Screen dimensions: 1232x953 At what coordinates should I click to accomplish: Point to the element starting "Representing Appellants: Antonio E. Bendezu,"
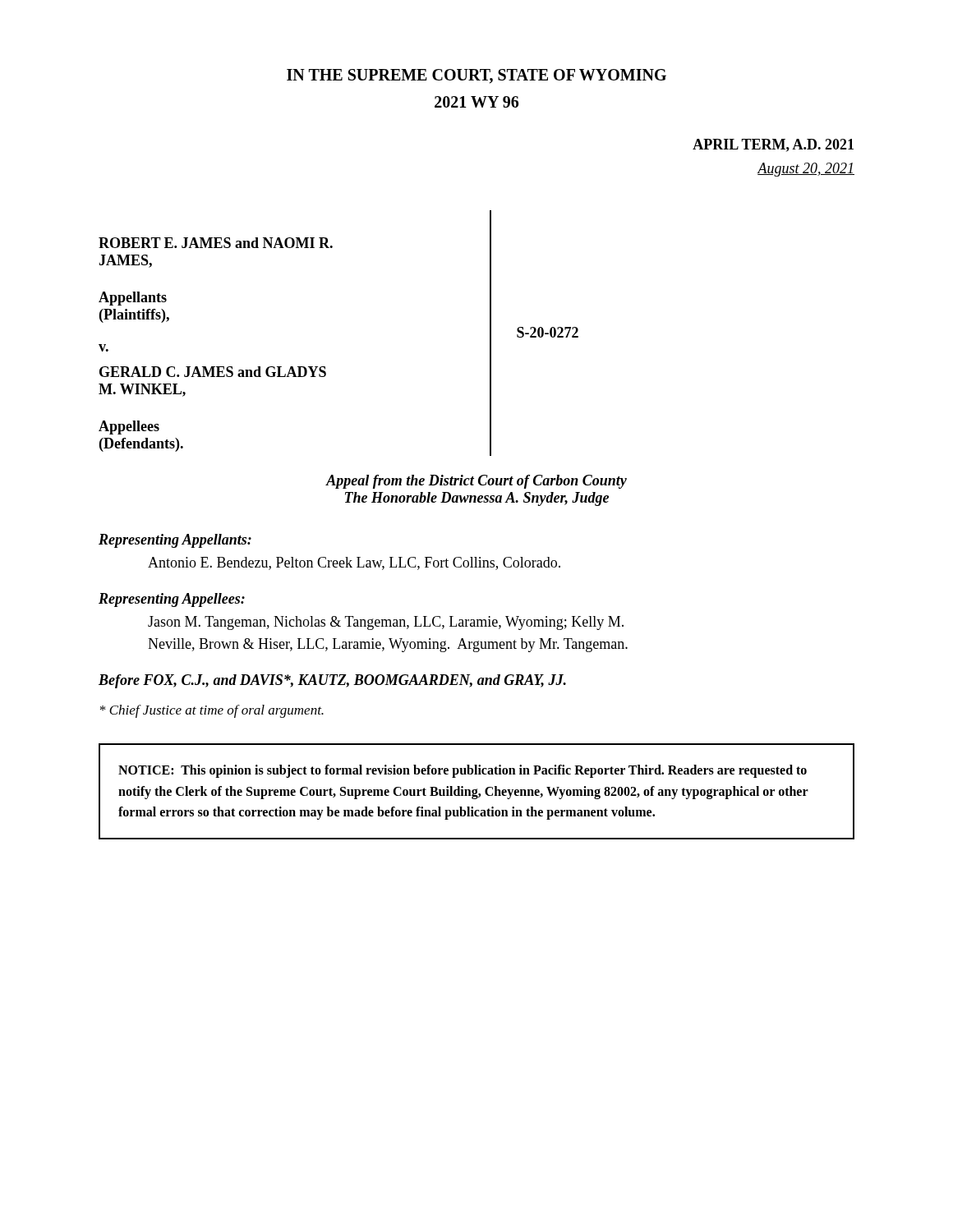476,553
